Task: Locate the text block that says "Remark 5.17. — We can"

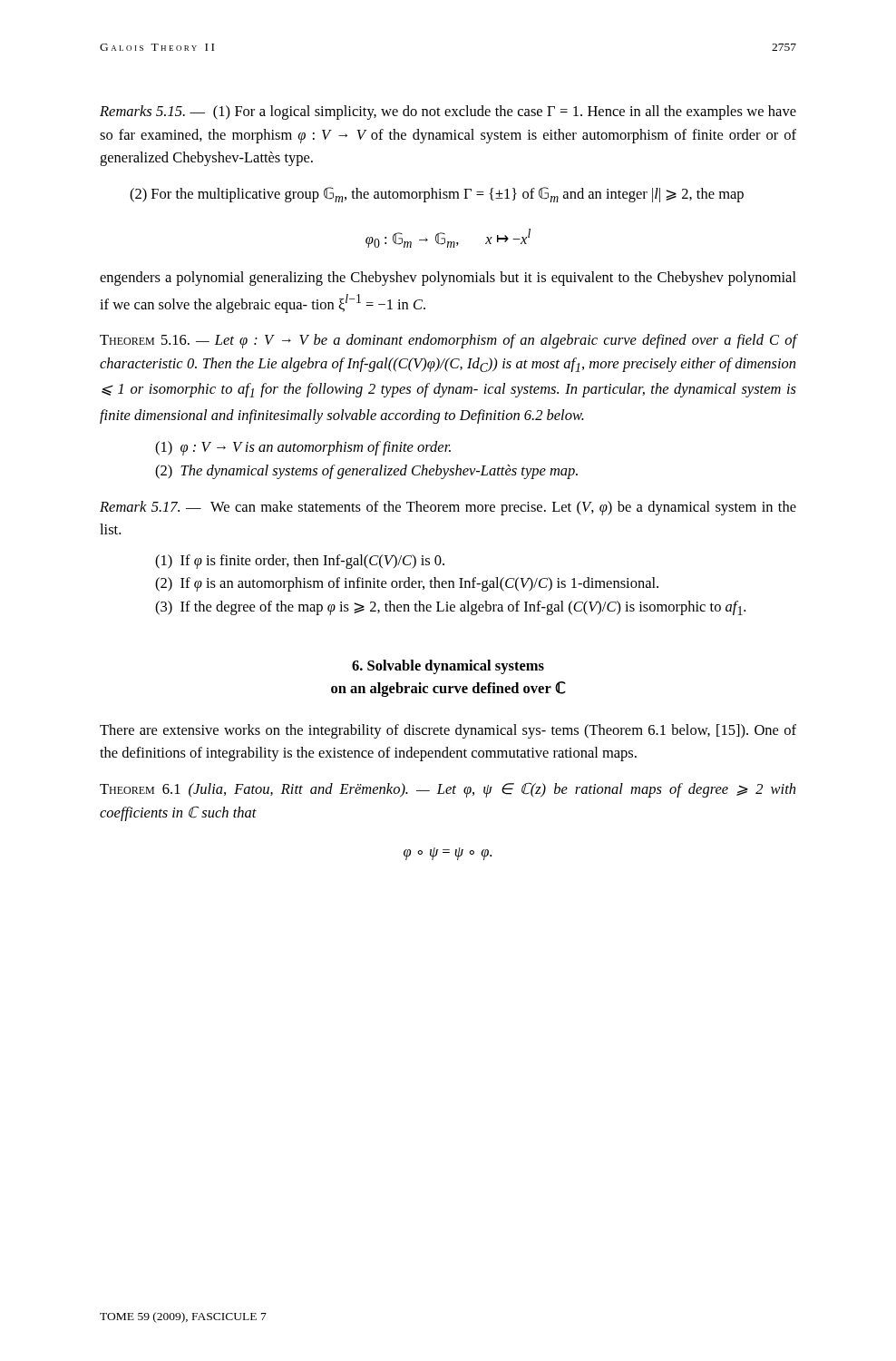Action: (x=448, y=518)
